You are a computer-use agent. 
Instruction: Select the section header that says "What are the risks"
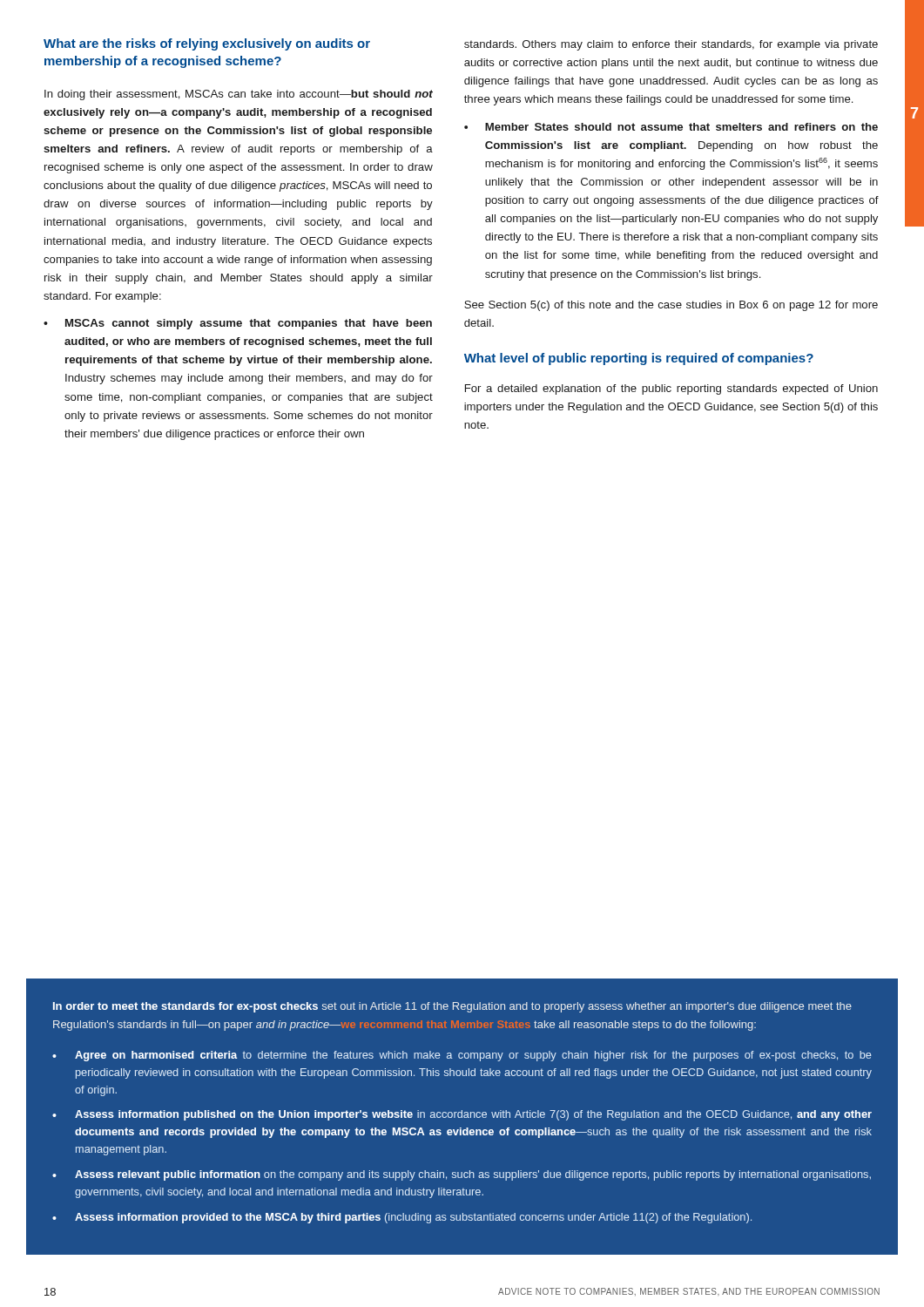(x=207, y=52)
